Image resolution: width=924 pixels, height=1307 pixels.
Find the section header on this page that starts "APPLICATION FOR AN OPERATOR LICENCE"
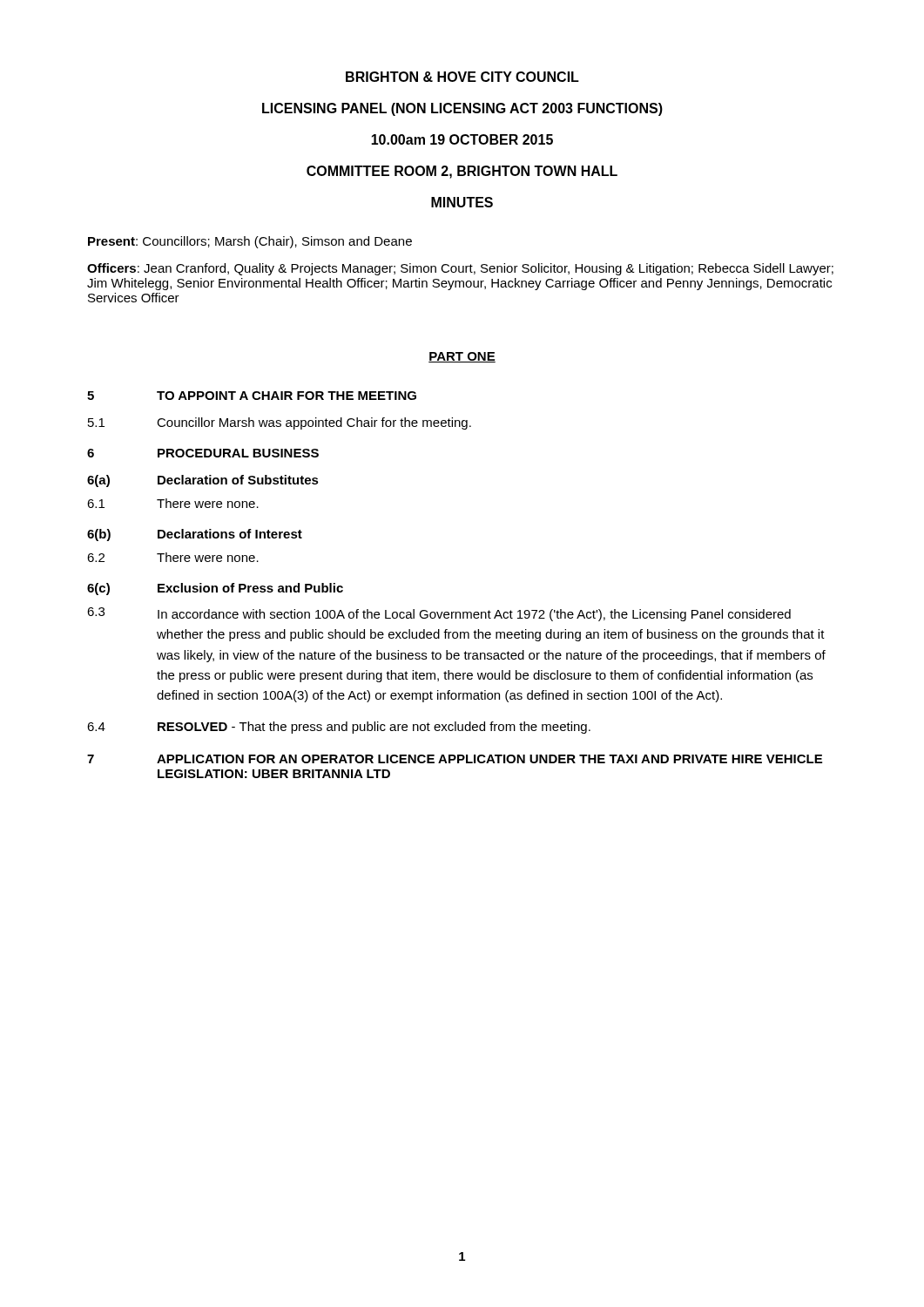click(490, 766)
